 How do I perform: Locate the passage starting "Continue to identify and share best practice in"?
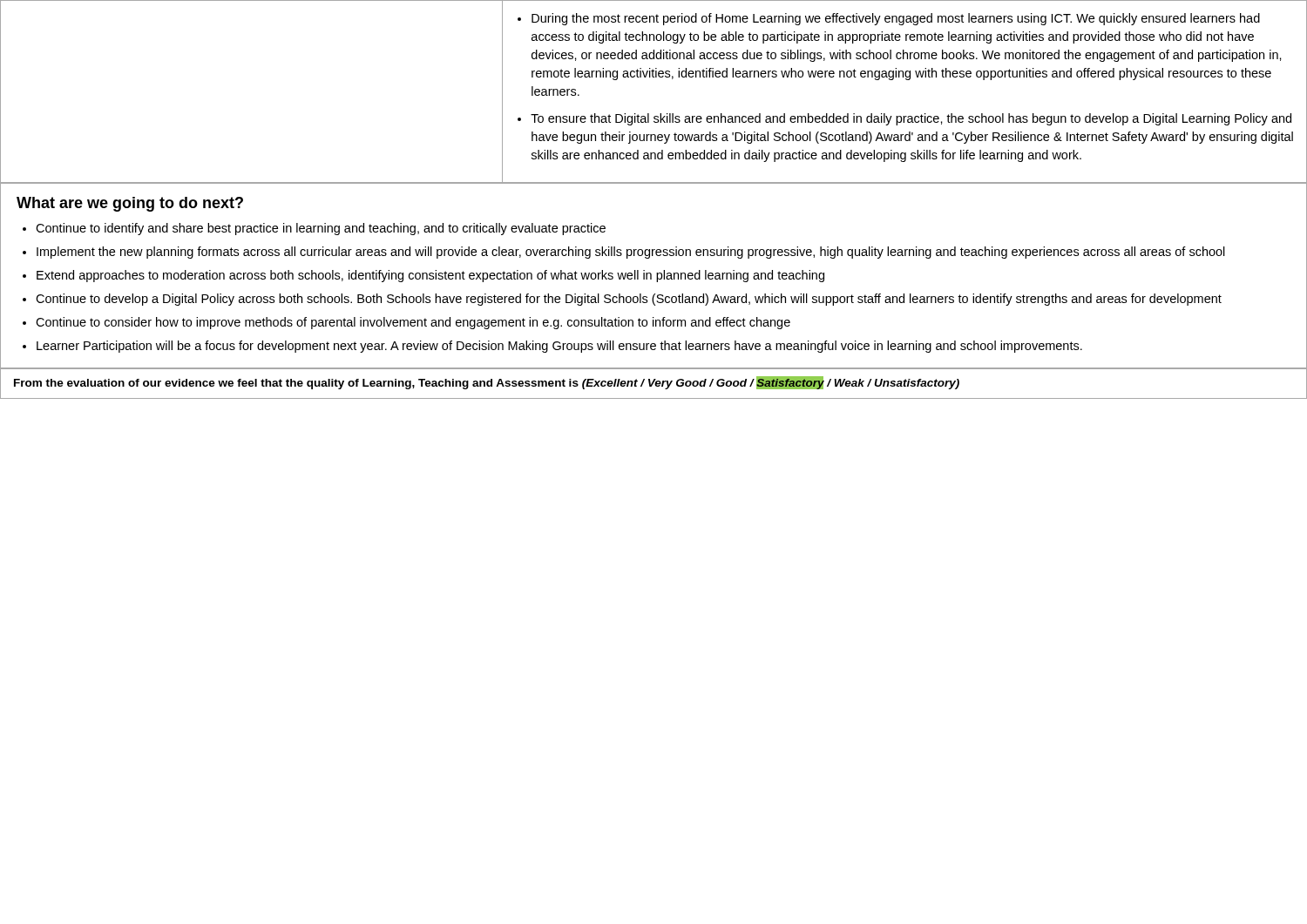pyautogui.click(x=321, y=228)
